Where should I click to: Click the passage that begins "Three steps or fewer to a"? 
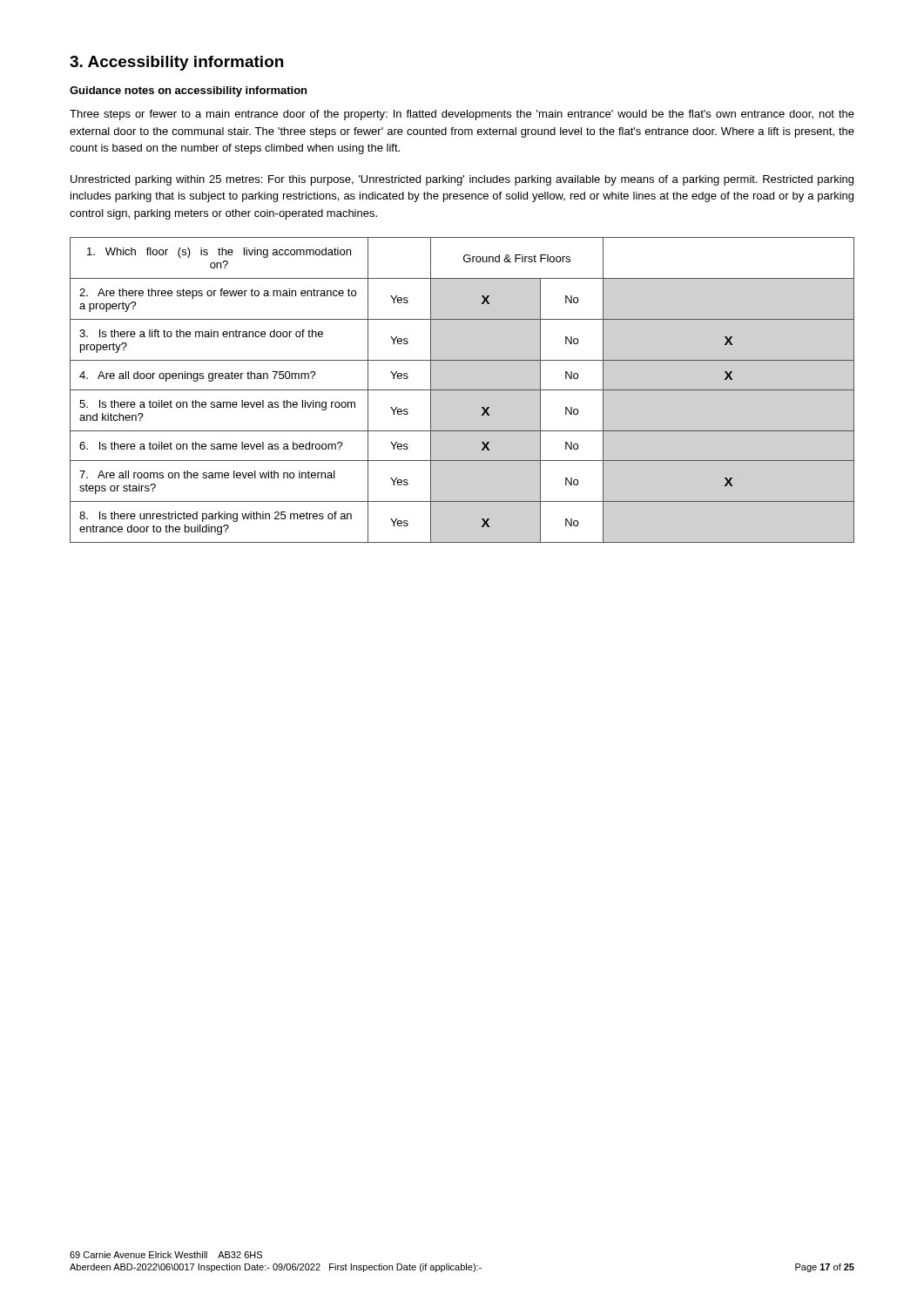462,131
